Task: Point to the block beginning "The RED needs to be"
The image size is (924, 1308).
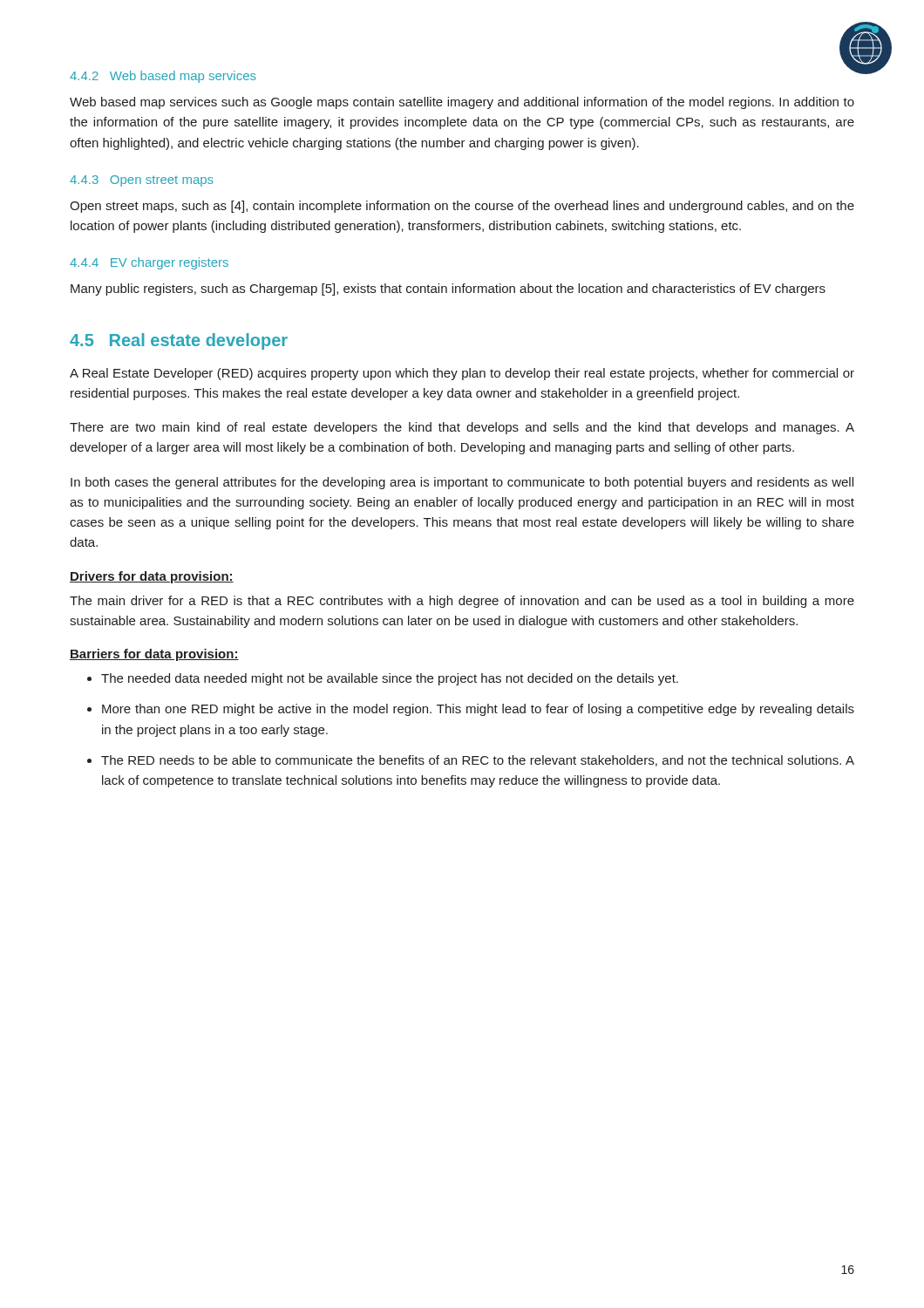Action: (478, 770)
